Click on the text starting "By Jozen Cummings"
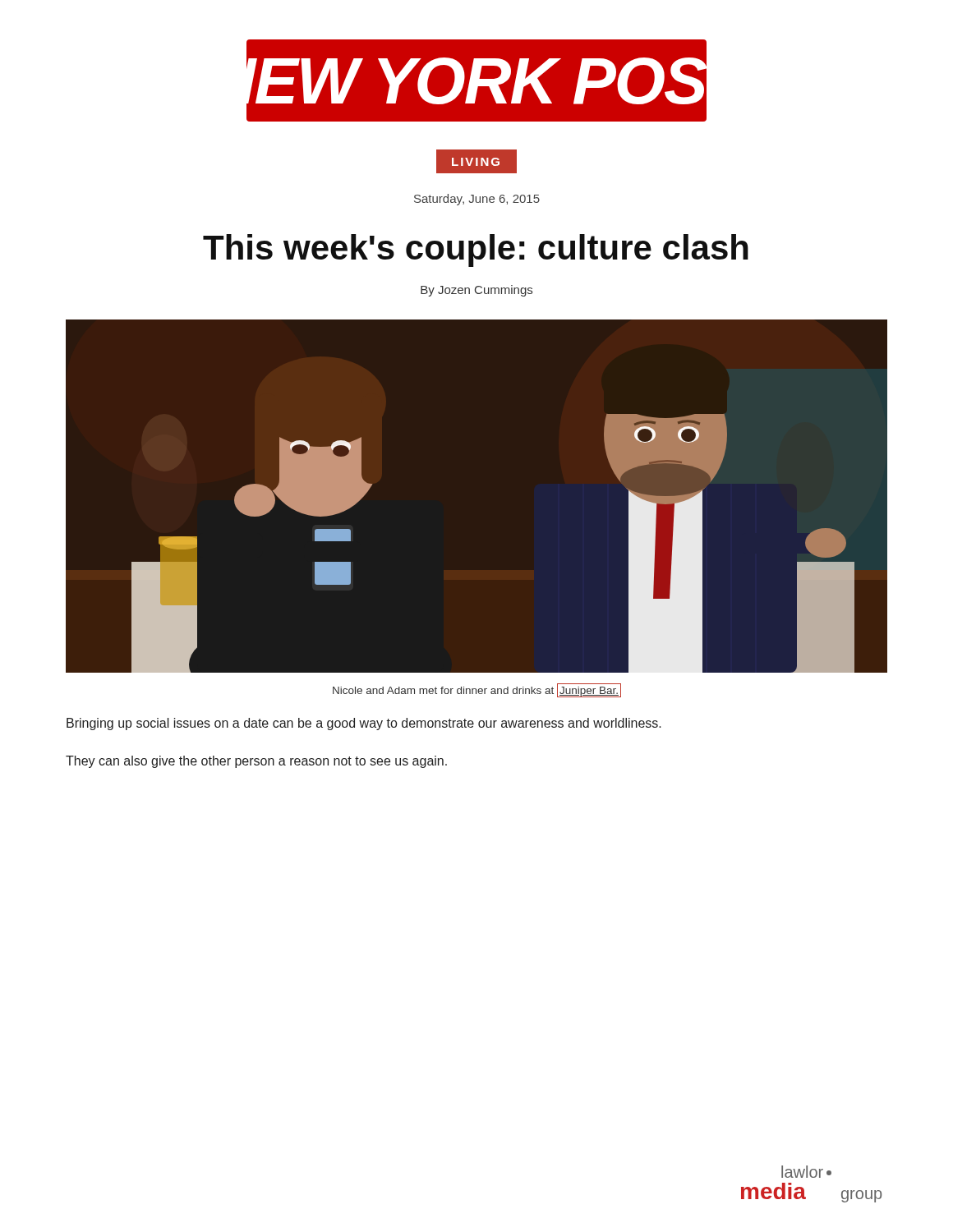 [476, 290]
